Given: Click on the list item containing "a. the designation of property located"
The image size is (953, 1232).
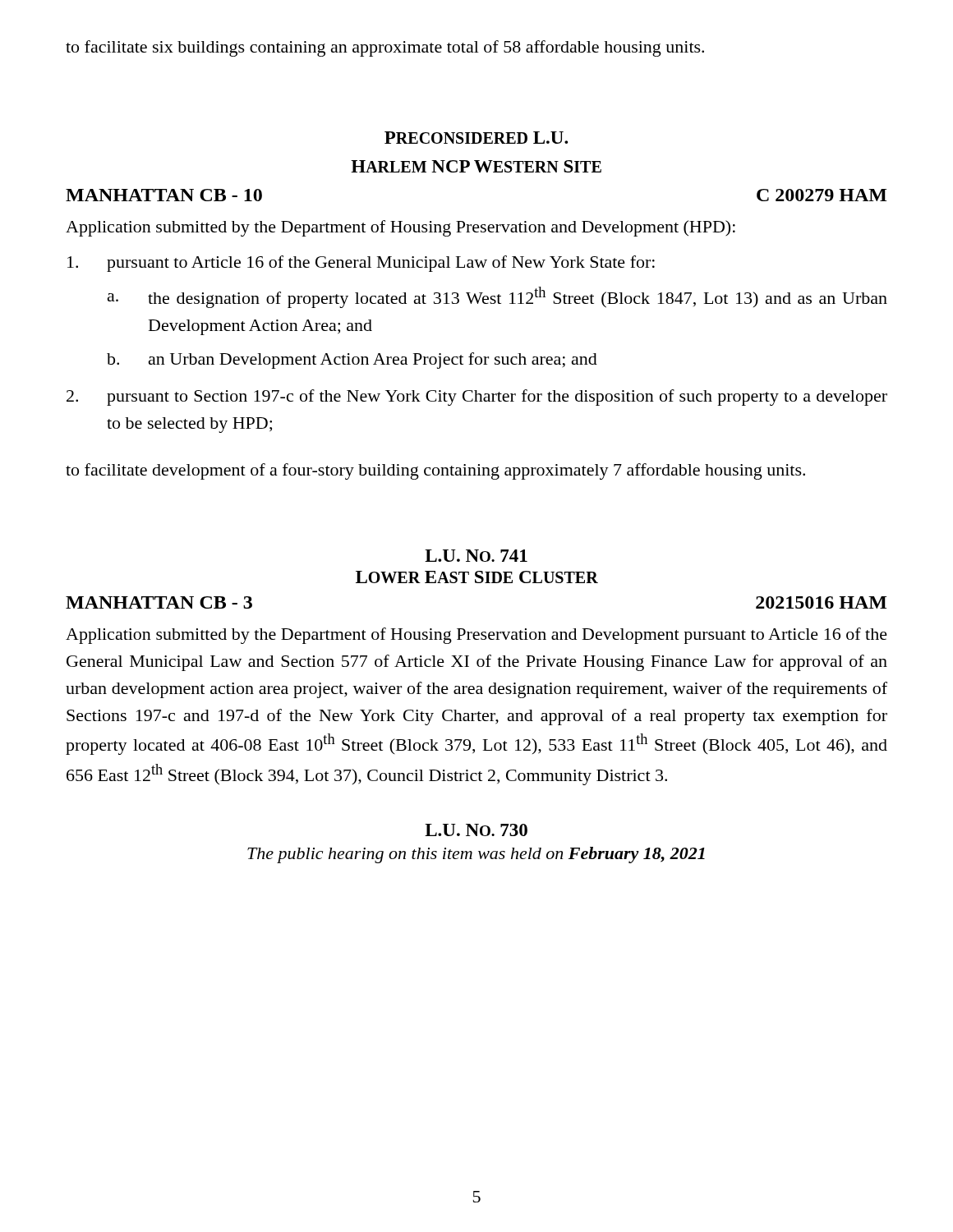Looking at the screenshot, I should coord(497,310).
